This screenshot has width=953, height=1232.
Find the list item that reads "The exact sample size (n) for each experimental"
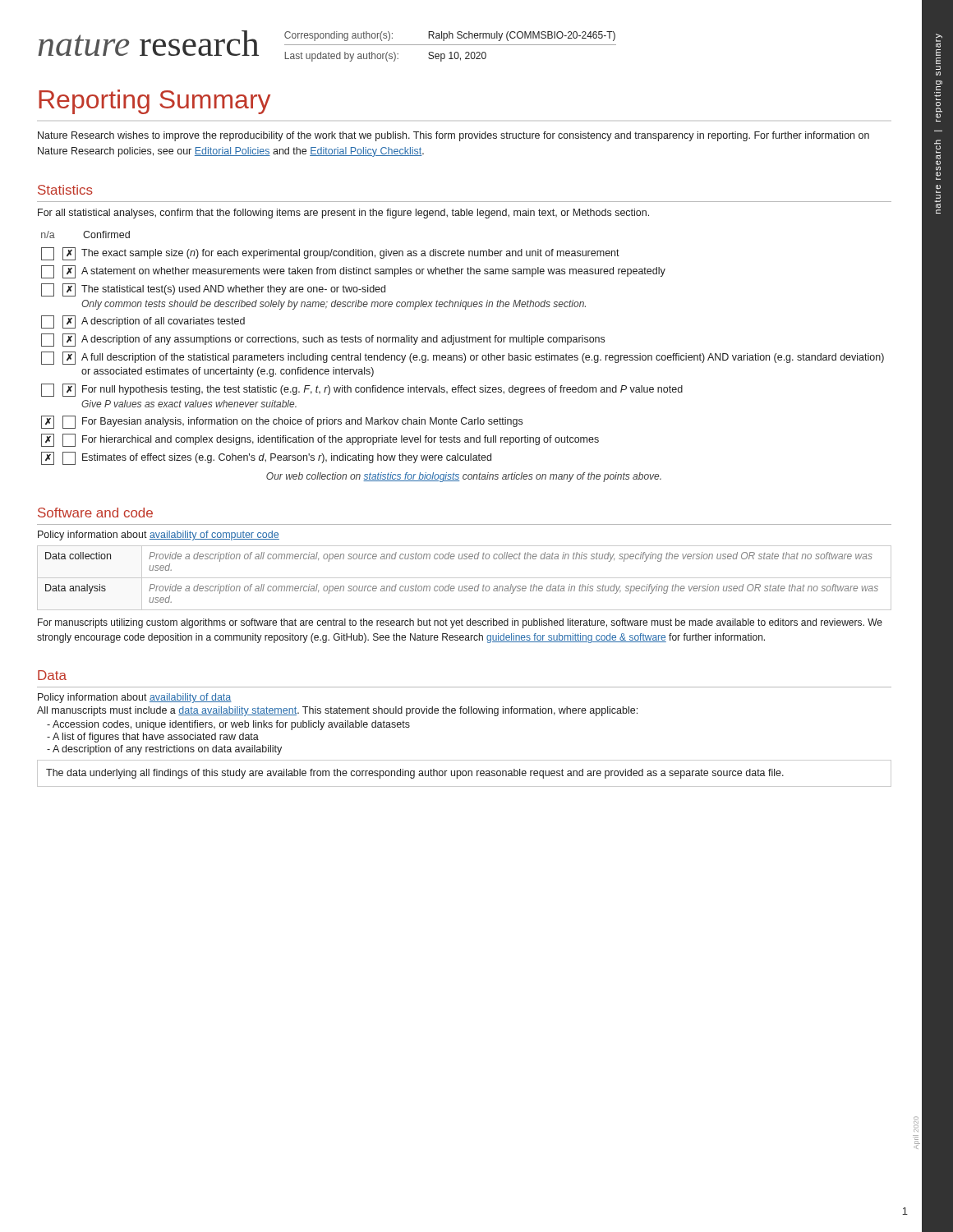(350, 253)
